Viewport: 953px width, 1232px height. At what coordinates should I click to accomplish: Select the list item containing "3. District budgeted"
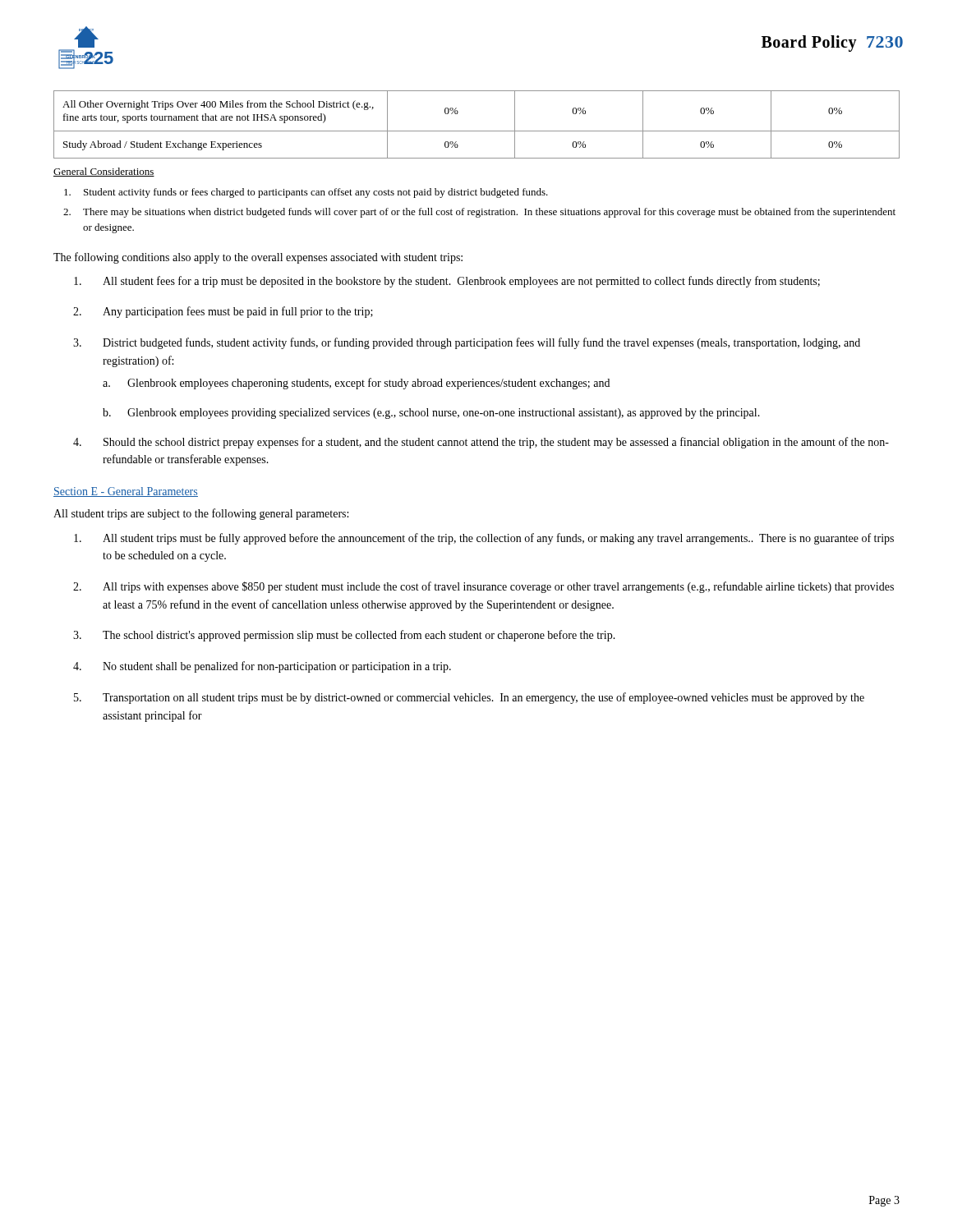476,352
